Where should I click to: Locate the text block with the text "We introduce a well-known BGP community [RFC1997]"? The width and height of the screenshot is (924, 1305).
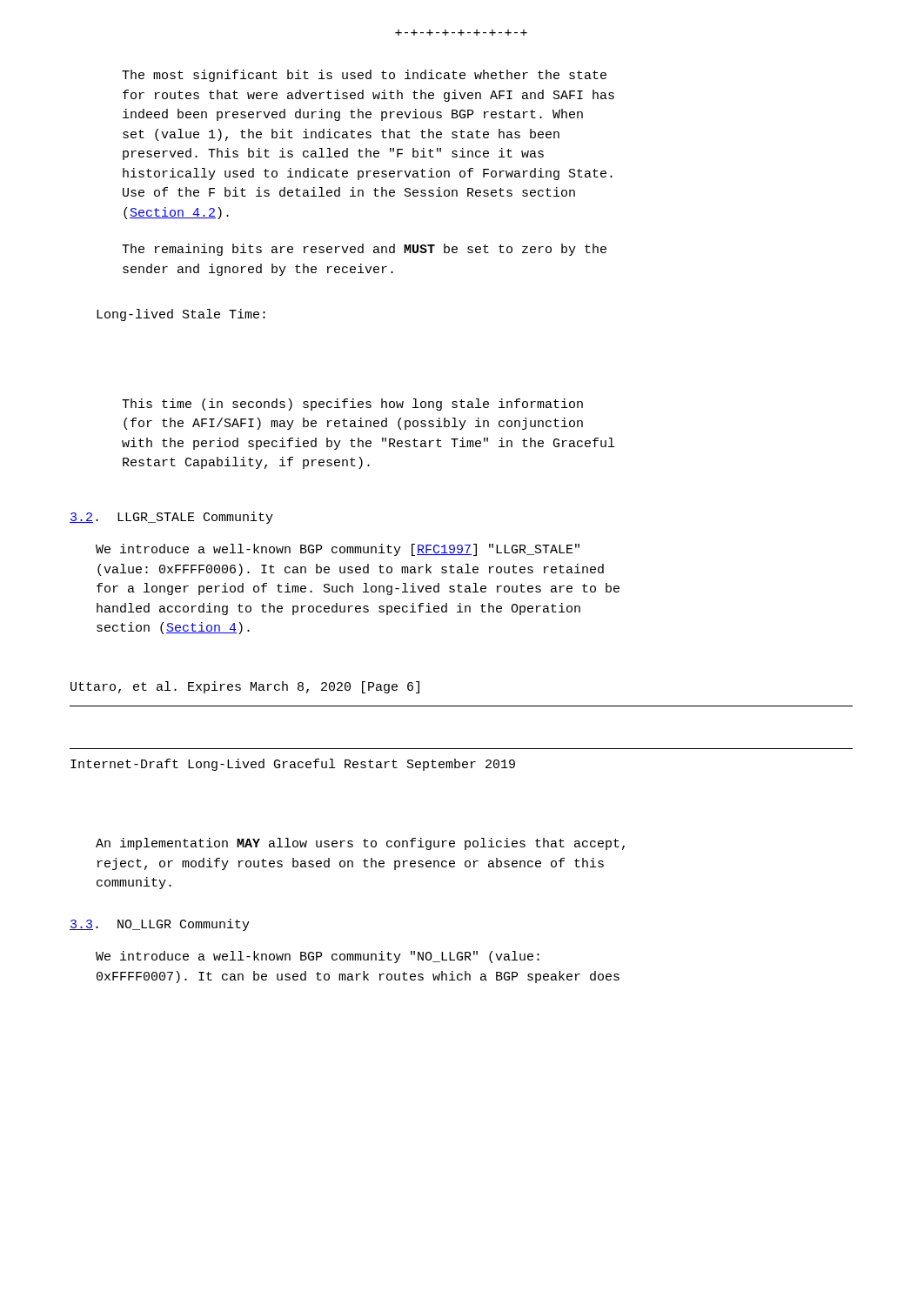[x=358, y=589]
